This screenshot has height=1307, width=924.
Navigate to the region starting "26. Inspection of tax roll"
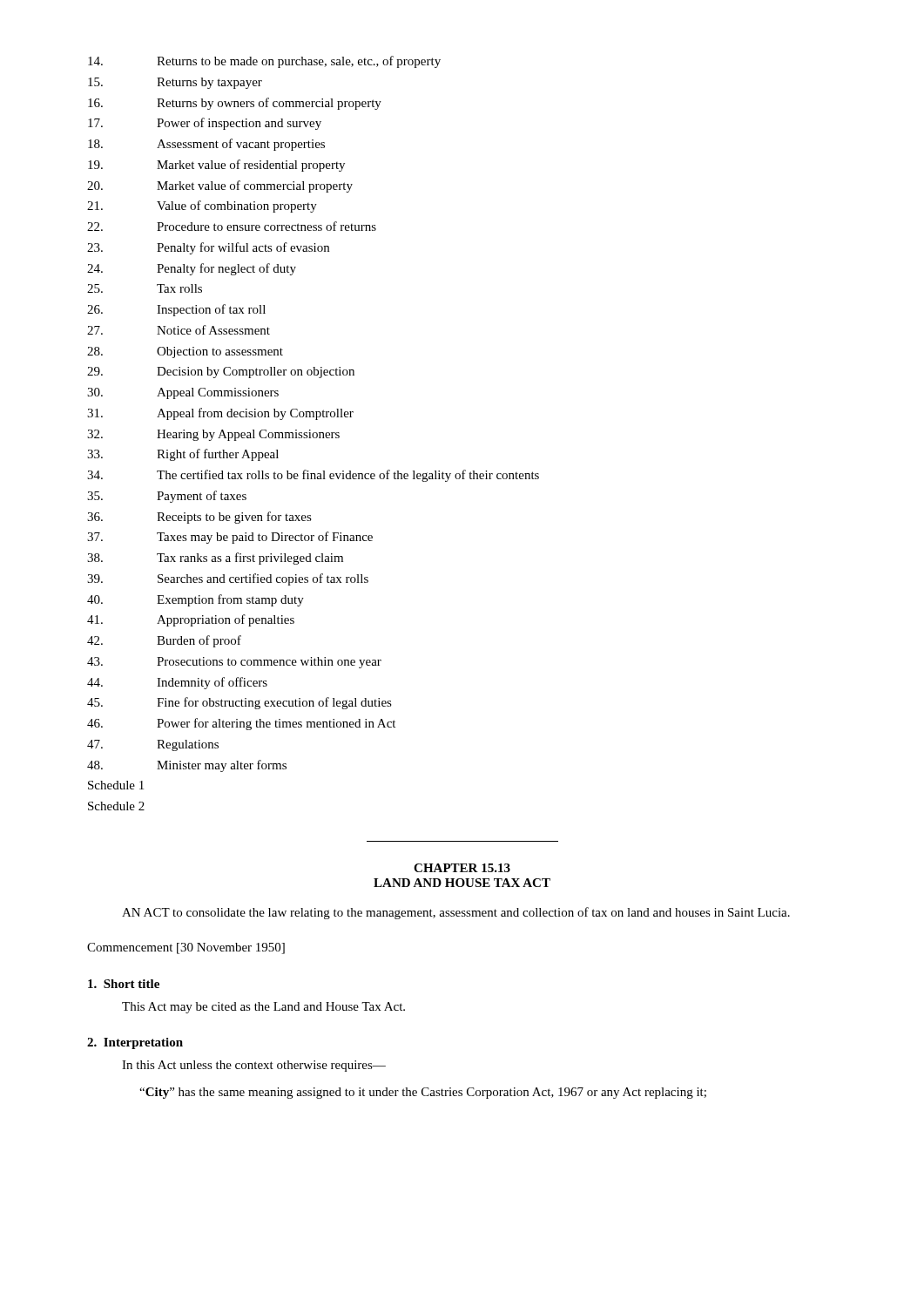pos(177,310)
